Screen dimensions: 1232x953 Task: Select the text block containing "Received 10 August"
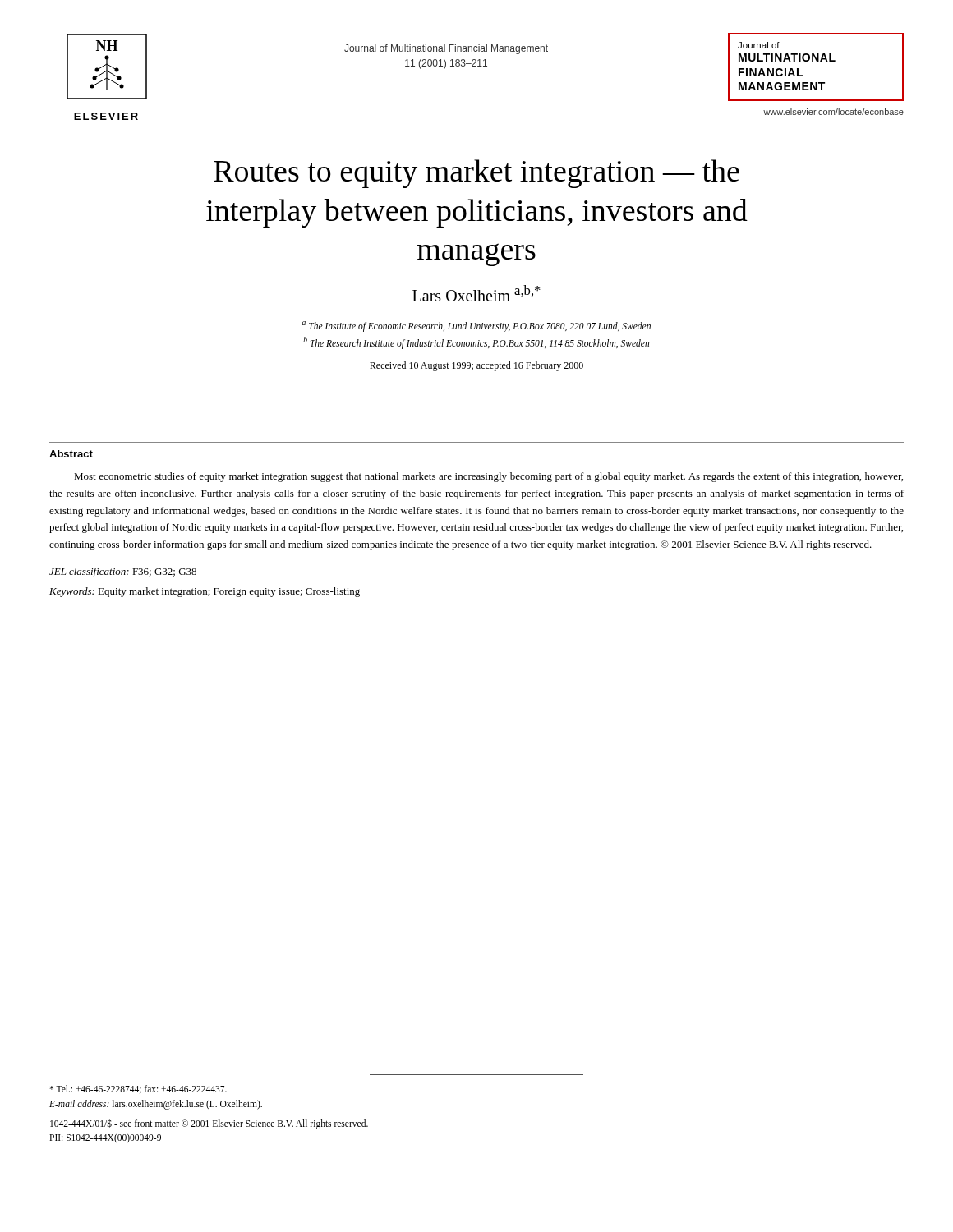tap(476, 365)
